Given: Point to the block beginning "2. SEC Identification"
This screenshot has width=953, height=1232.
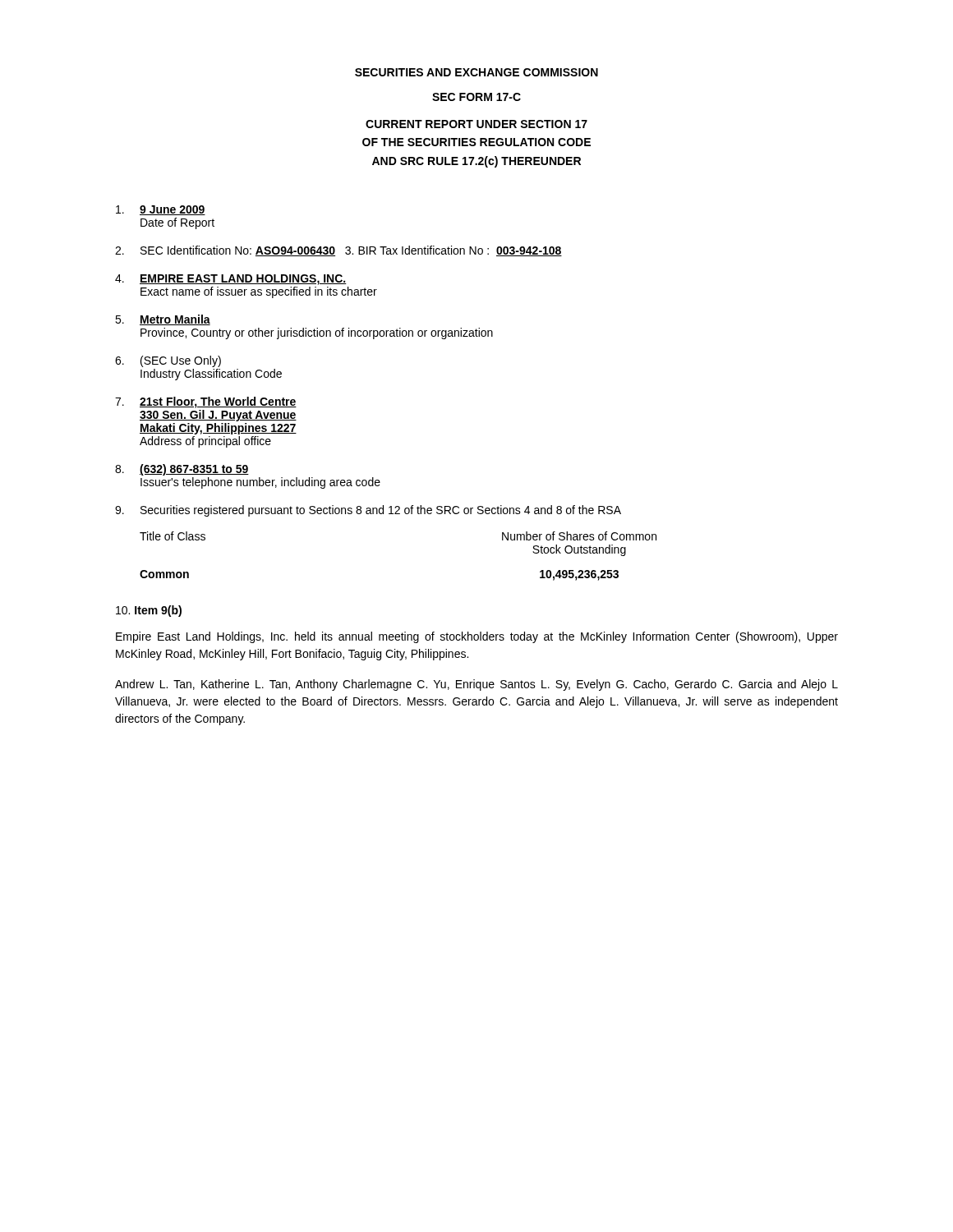Looking at the screenshot, I should pos(476,251).
